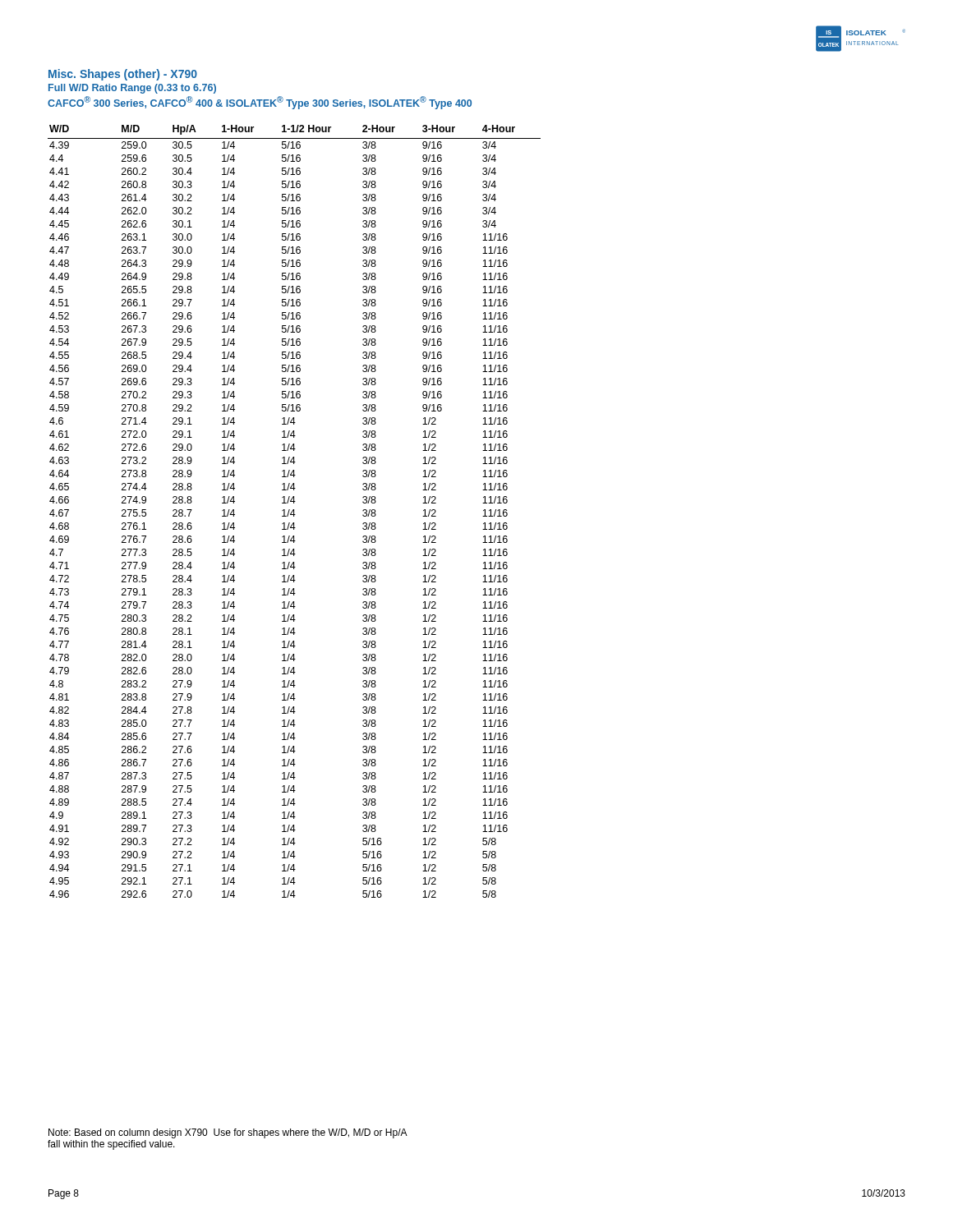Image resolution: width=953 pixels, height=1232 pixels.
Task: Select the logo
Action: [x=864, y=40]
